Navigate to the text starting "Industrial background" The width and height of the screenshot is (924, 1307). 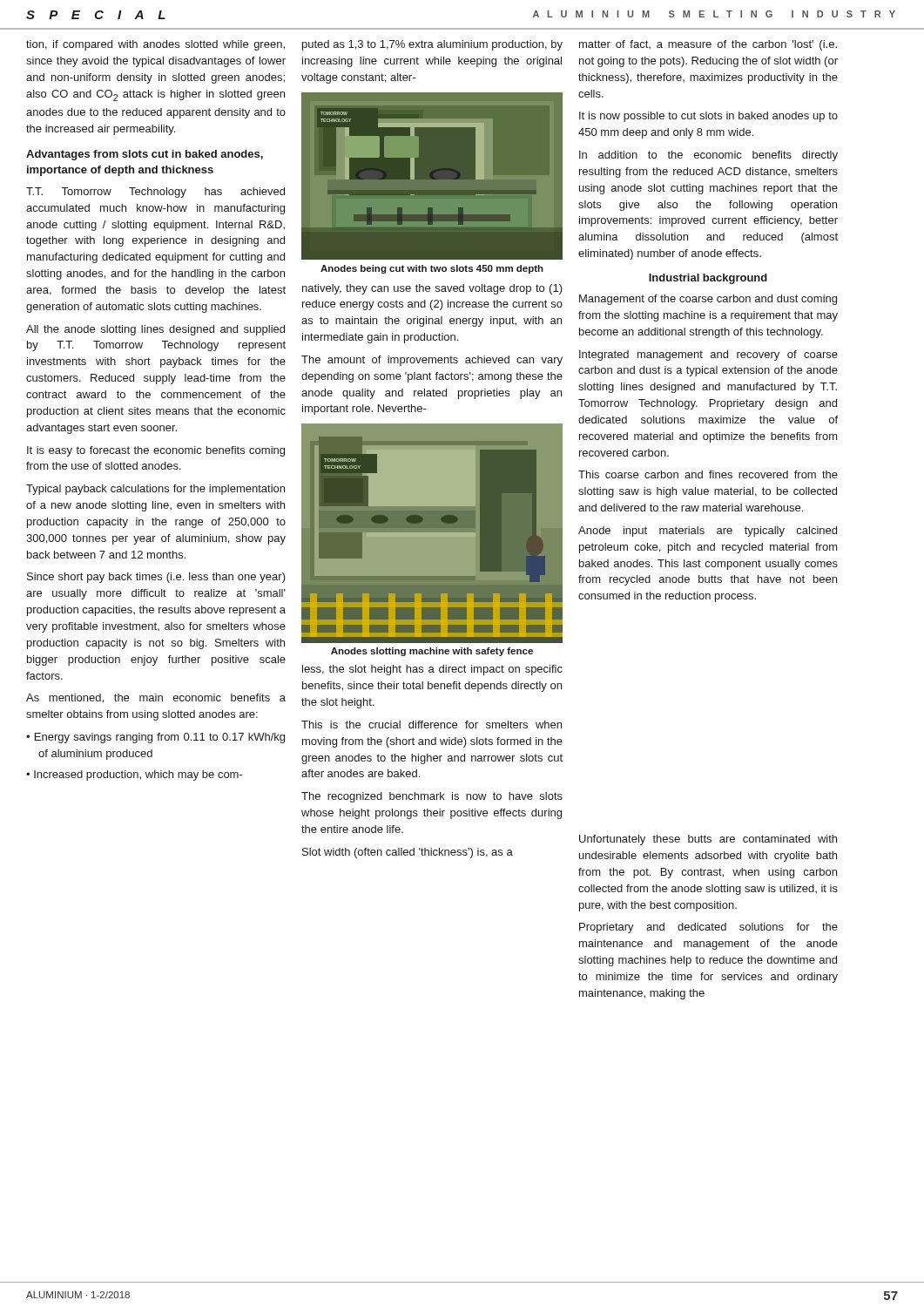(x=708, y=277)
